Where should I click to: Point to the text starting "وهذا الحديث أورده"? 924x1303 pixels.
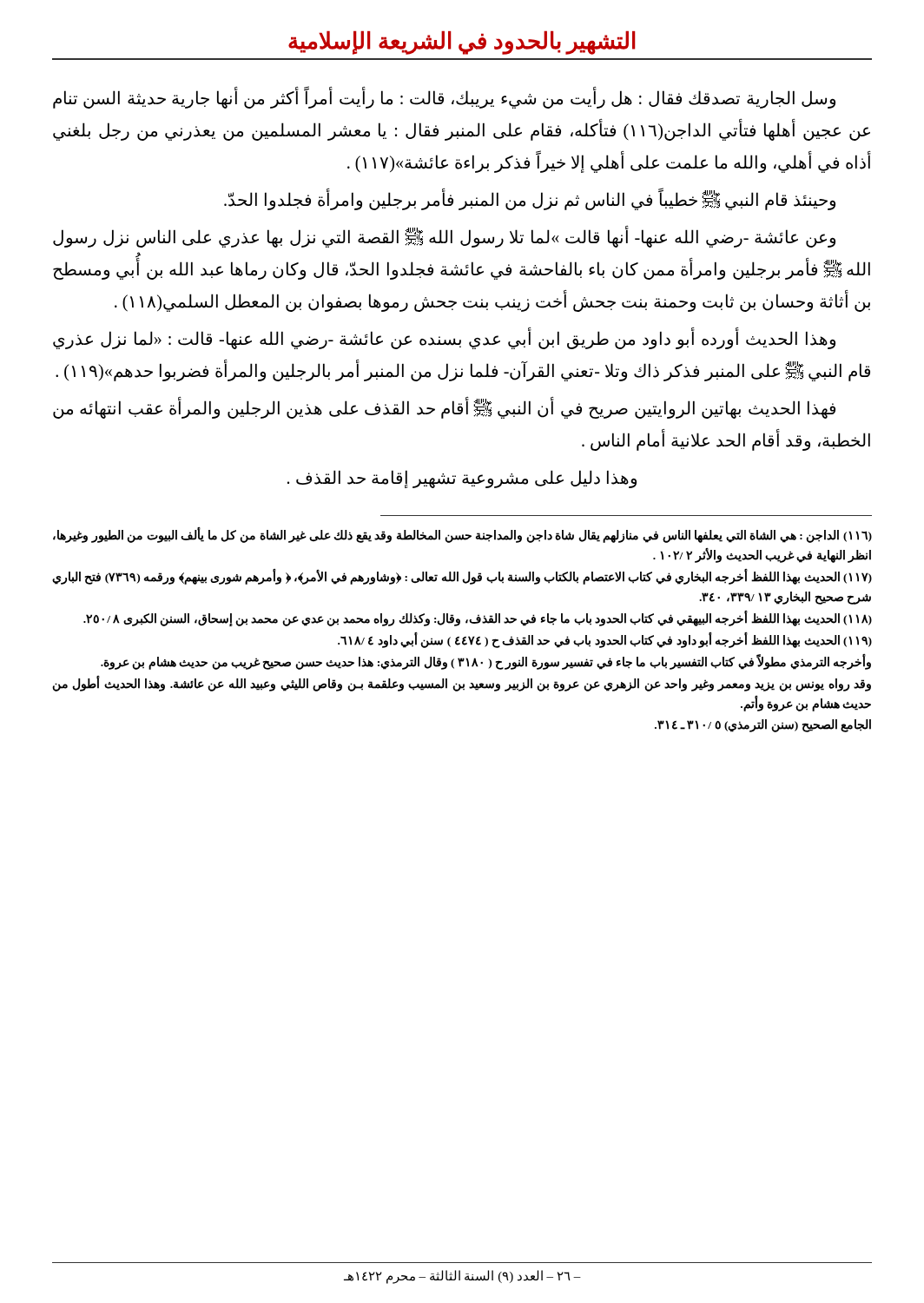(462, 355)
